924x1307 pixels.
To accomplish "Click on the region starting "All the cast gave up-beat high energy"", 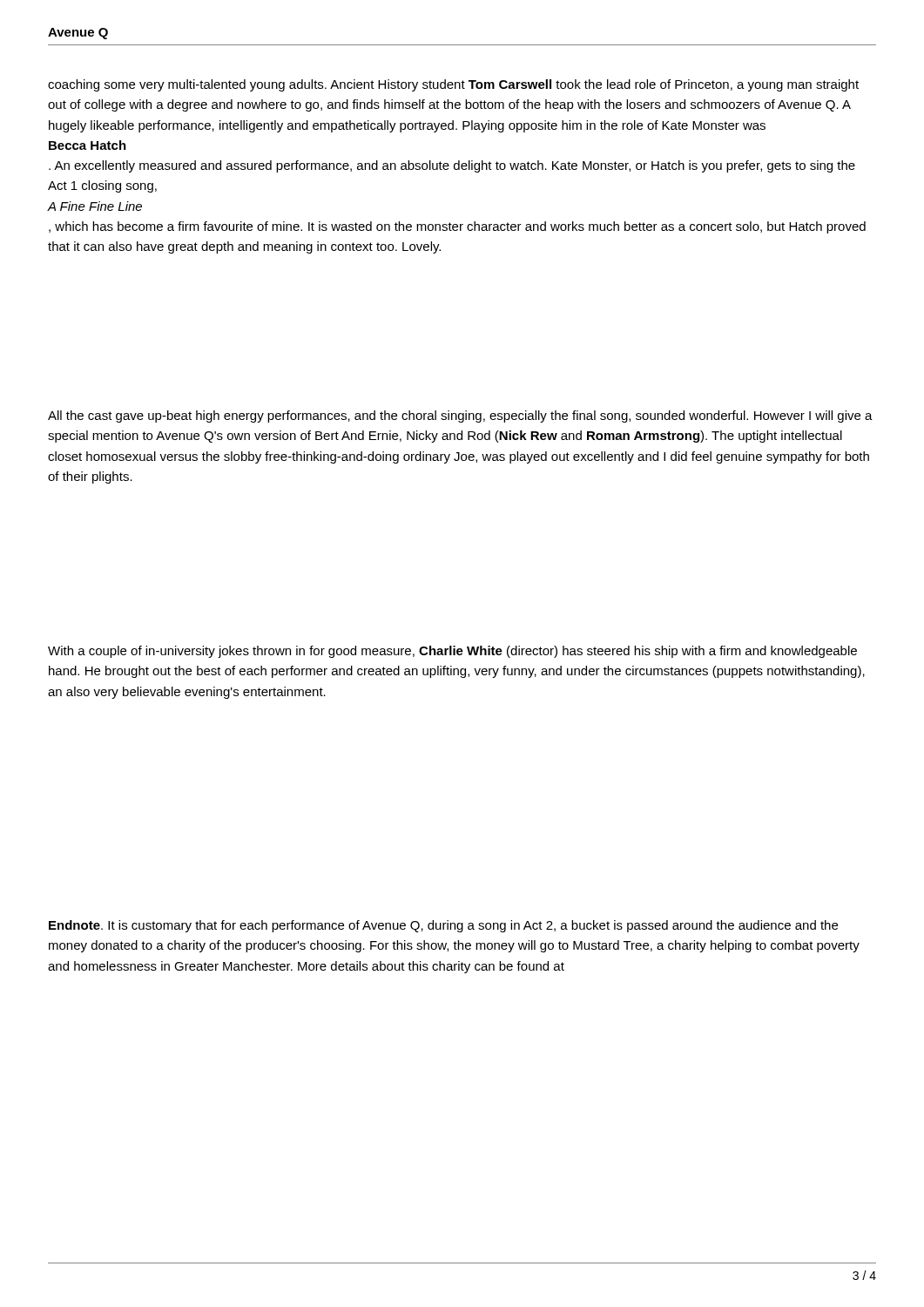I will tap(460, 446).
